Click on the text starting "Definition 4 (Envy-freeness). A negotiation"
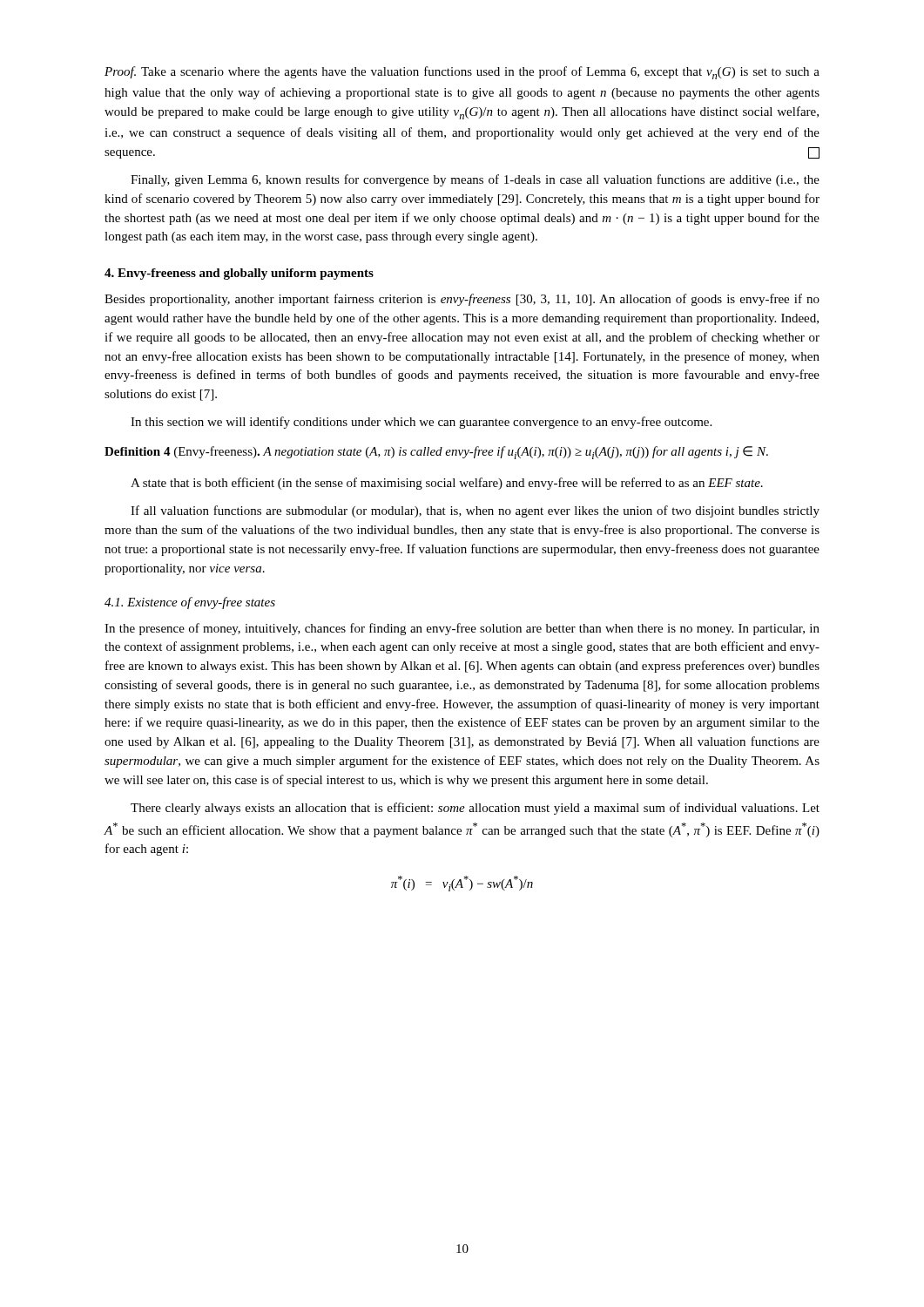This screenshot has width=924, height=1307. click(462, 453)
